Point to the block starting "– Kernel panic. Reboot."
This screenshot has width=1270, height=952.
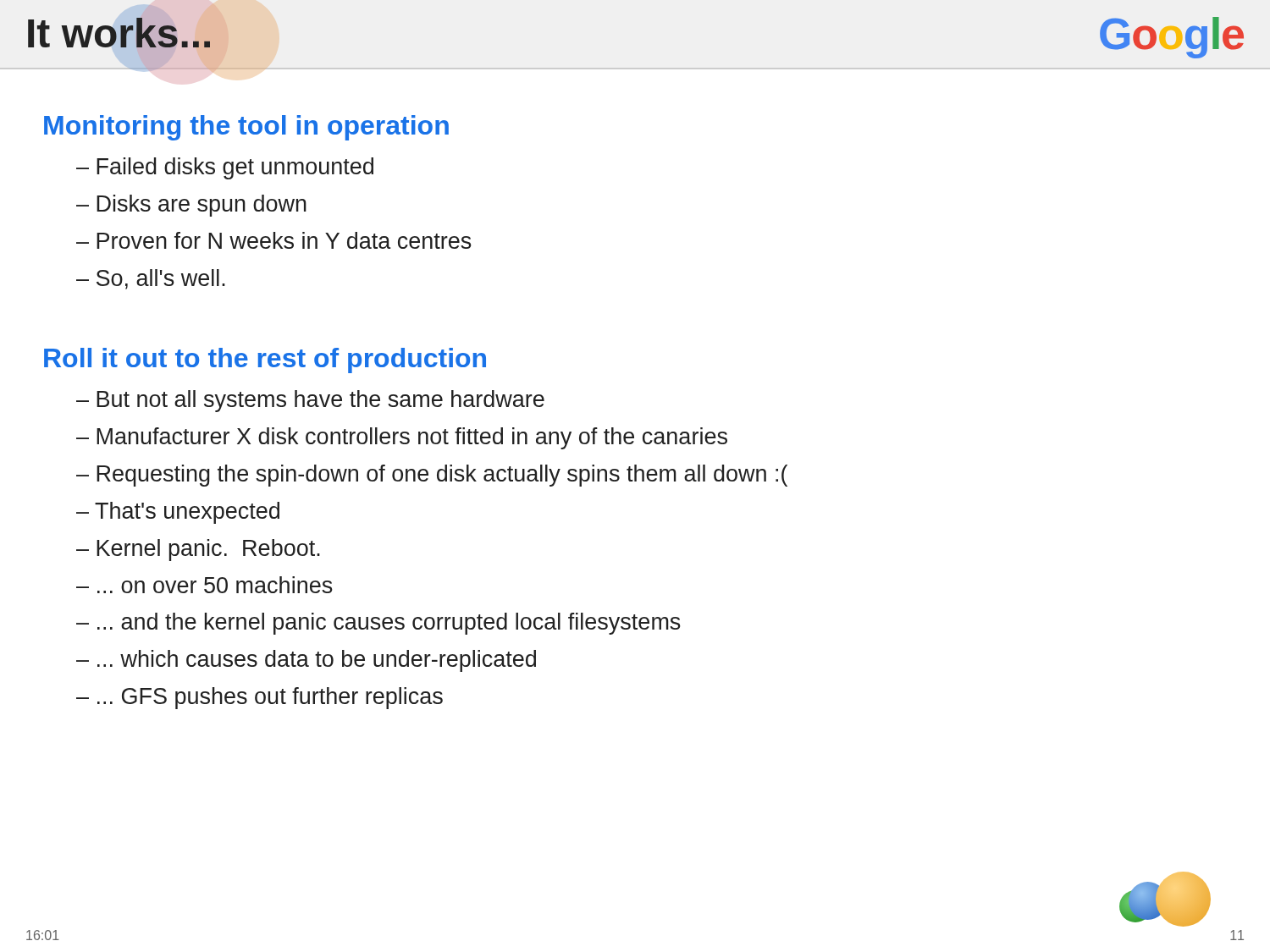pos(199,548)
